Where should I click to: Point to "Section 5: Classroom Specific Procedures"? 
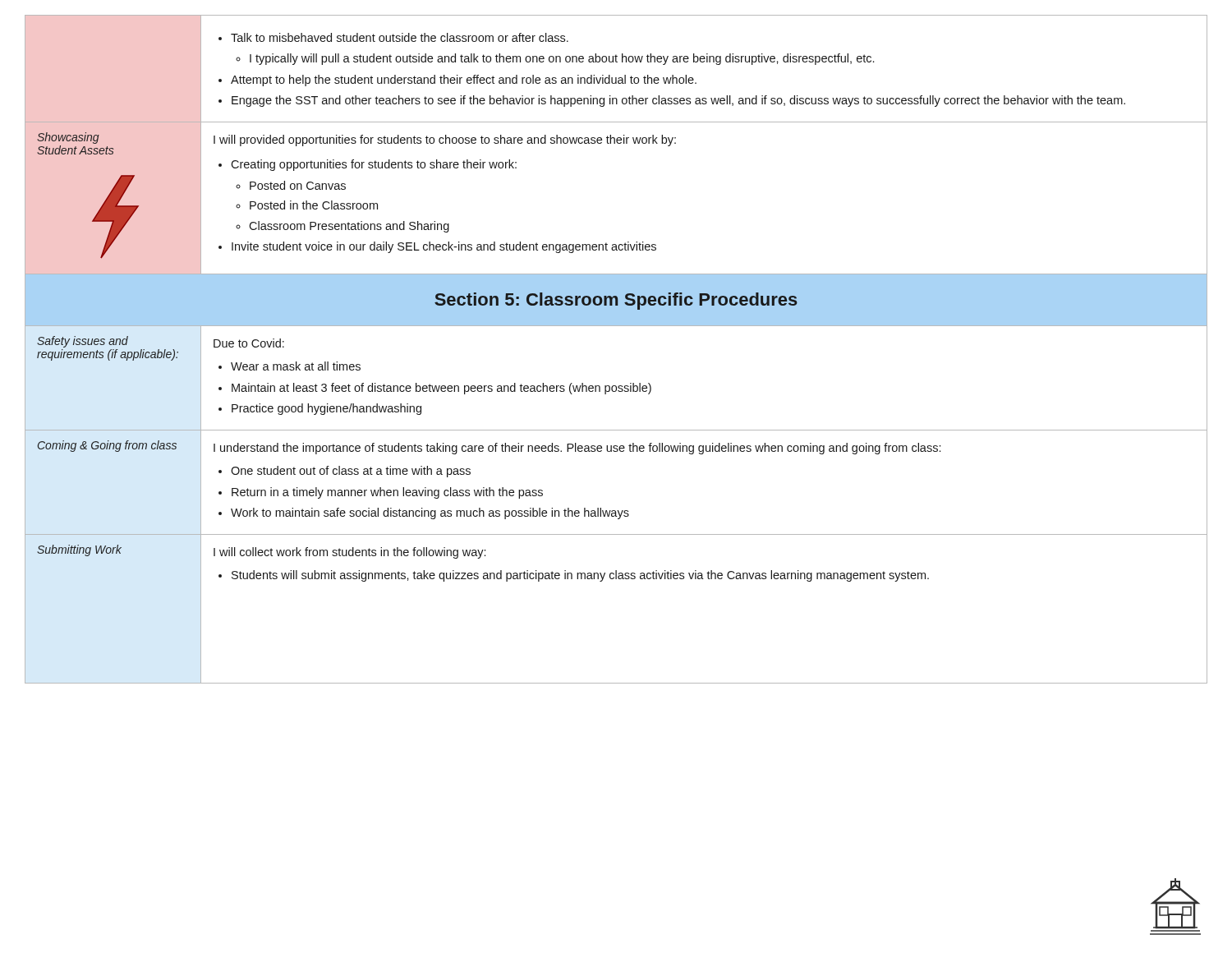point(616,299)
